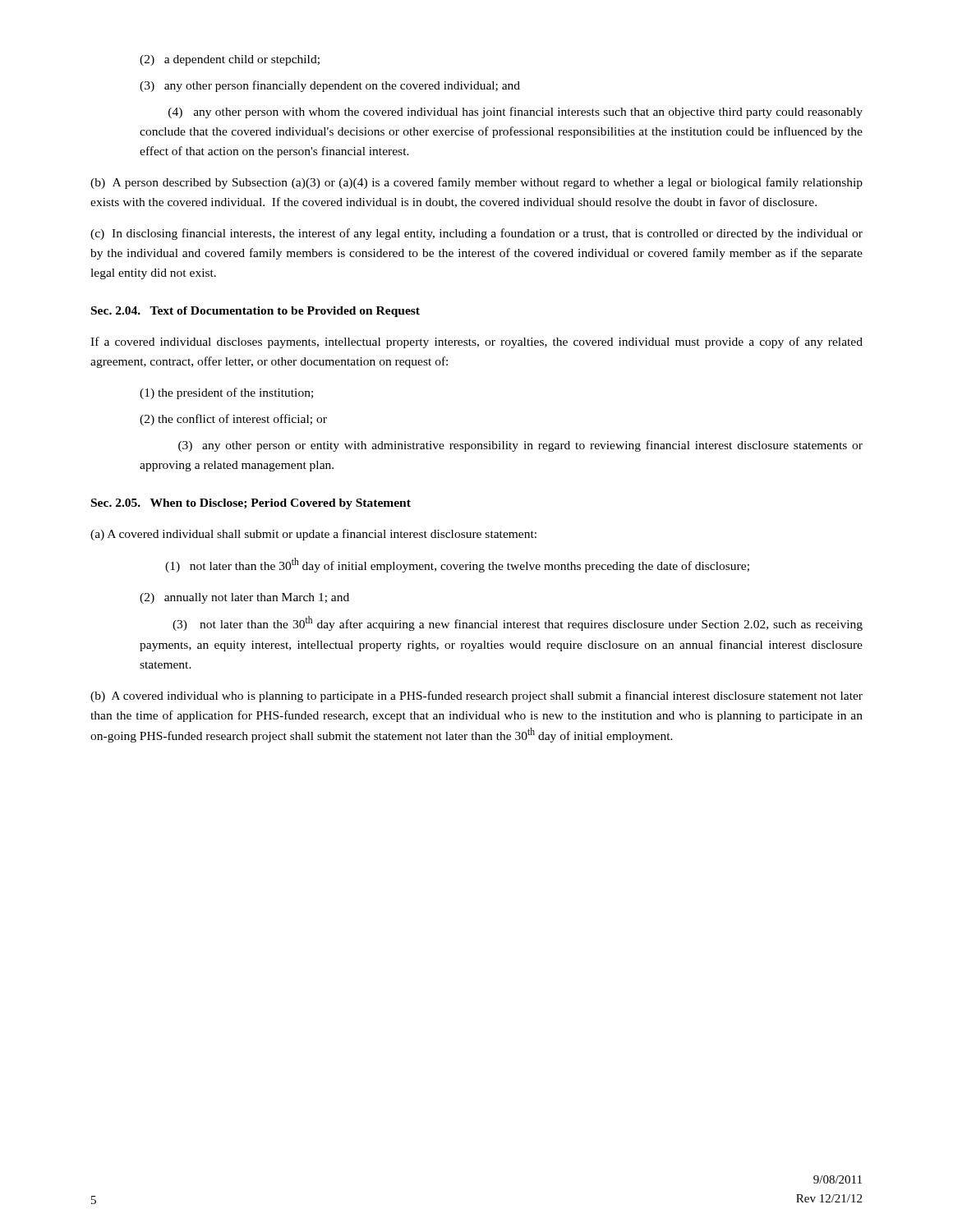
Task: Point to the text block starting "(1) the president of"
Action: tap(227, 392)
